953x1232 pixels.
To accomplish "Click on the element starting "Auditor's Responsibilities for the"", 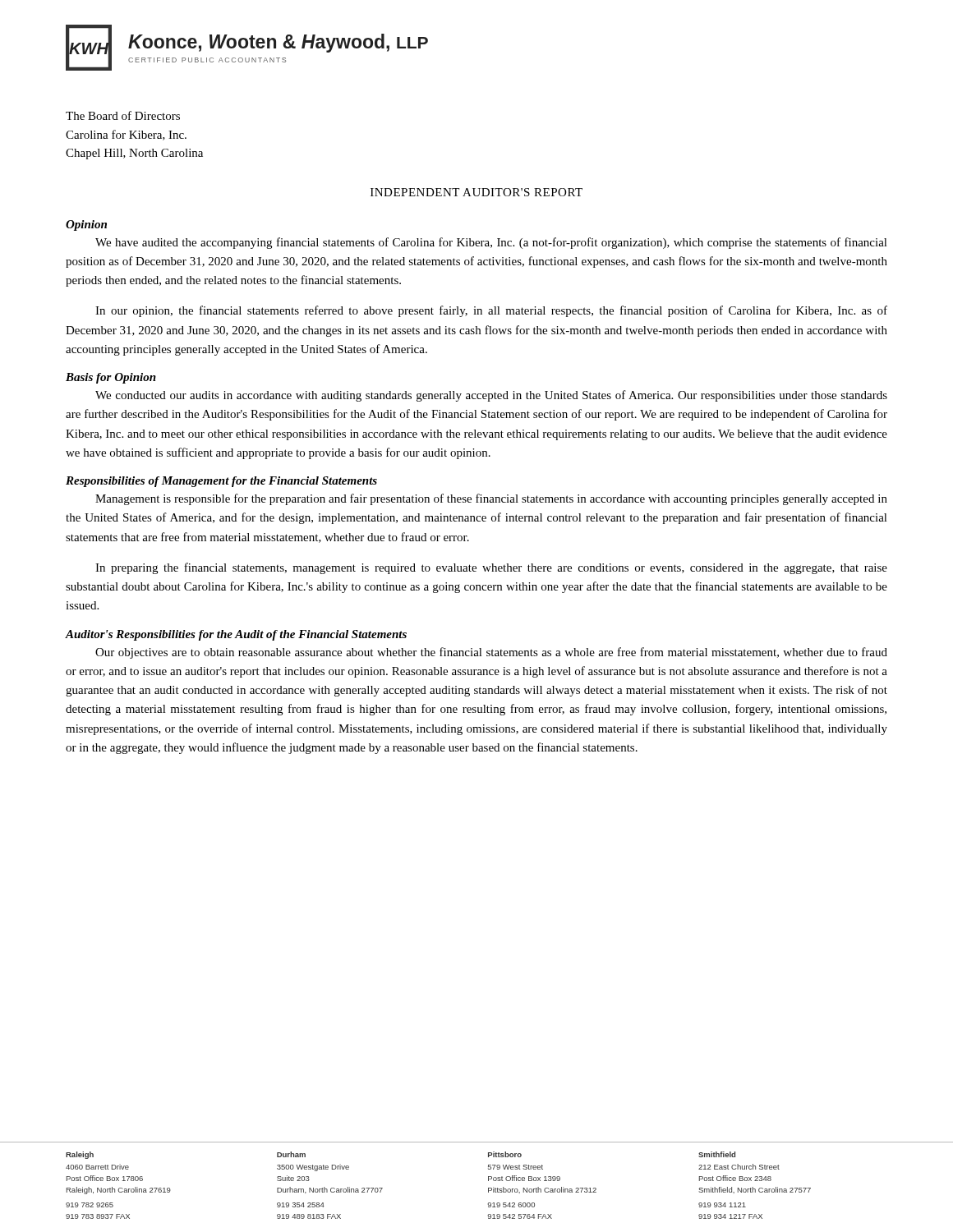I will point(236,634).
